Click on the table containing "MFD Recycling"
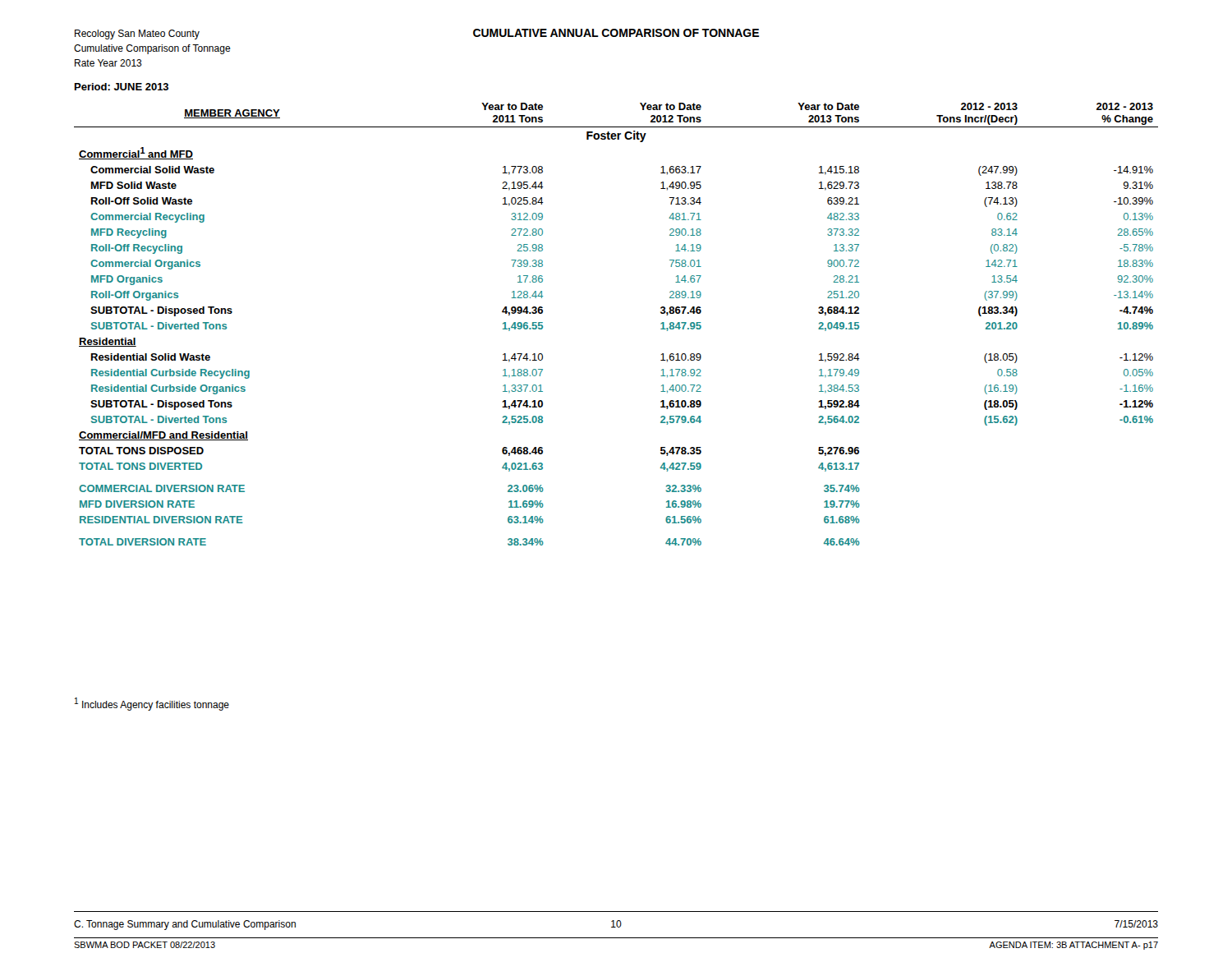 click(x=616, y=324)
